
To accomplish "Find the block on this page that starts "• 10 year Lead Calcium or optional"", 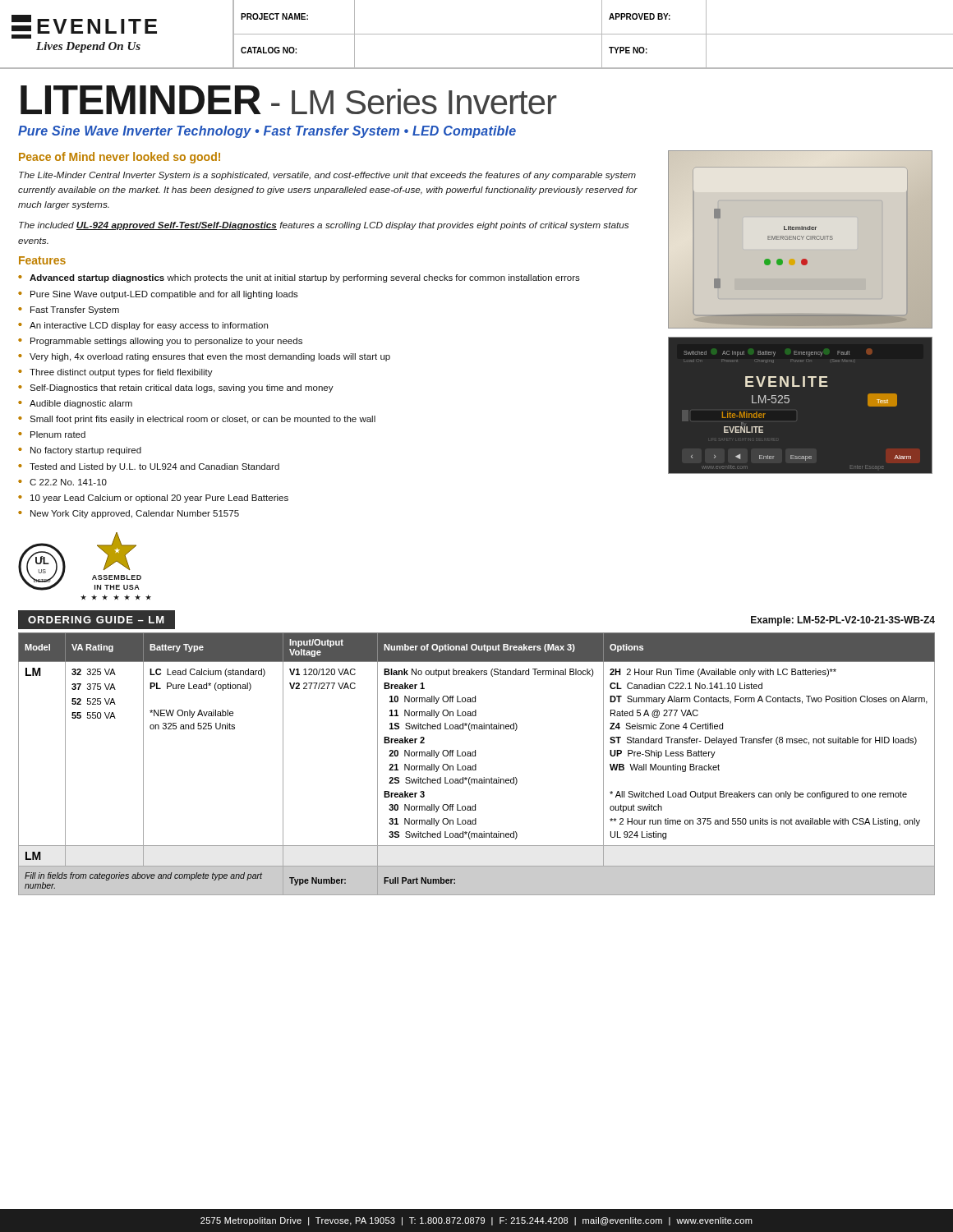I will click(153, 497).
